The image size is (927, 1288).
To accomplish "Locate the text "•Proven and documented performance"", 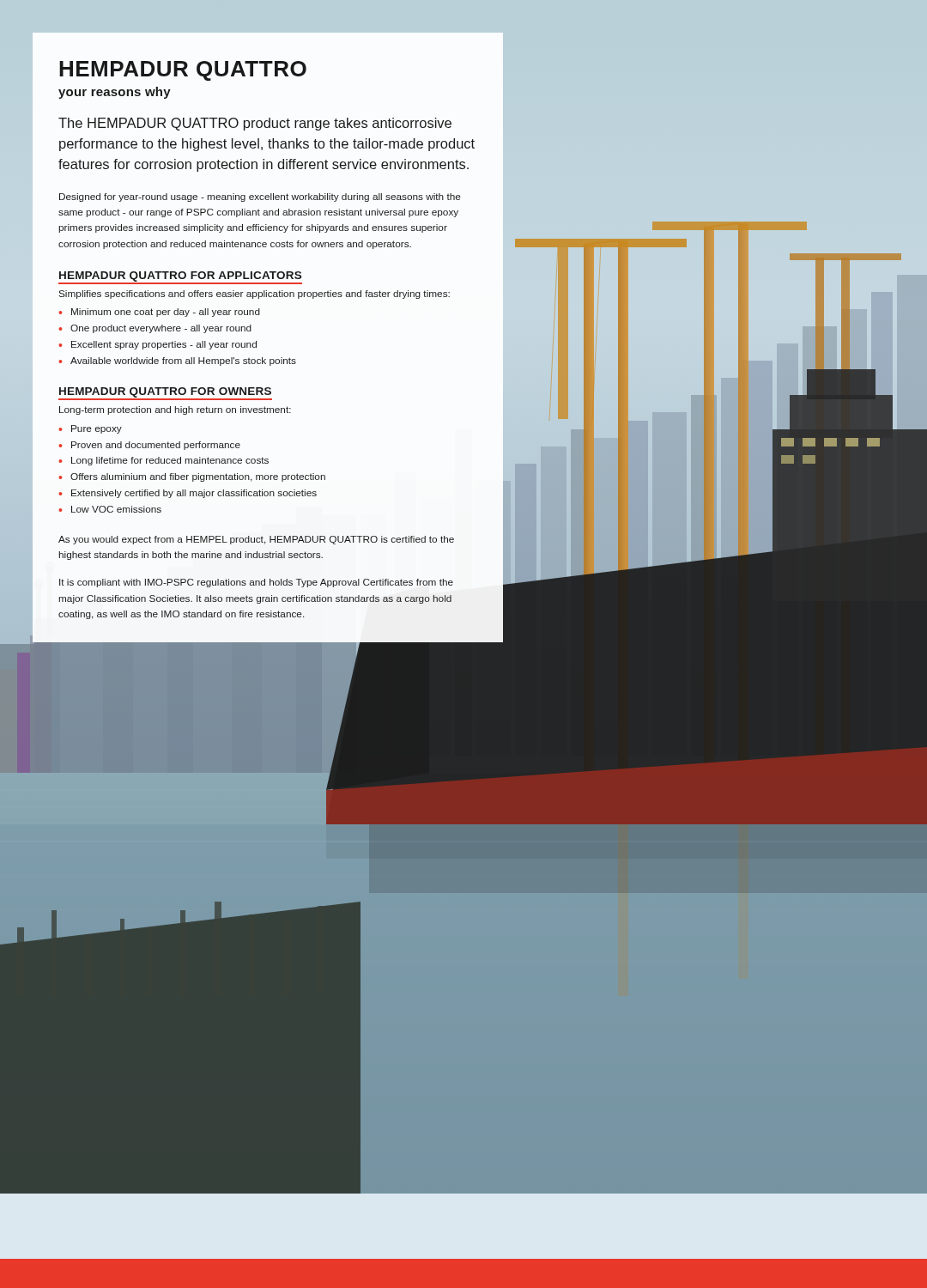I will [149, 445].
